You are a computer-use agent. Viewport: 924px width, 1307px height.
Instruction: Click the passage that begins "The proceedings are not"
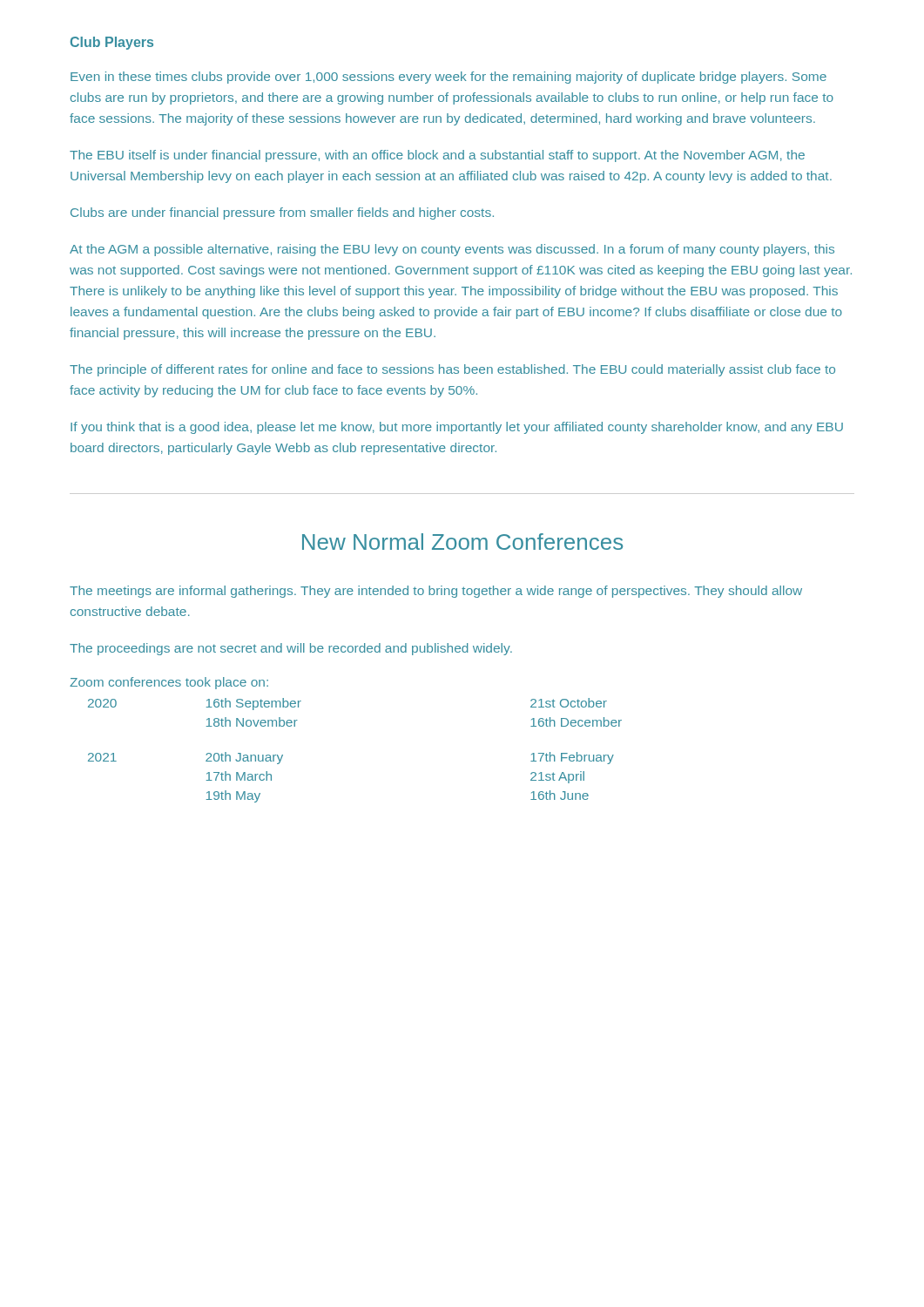462,649
